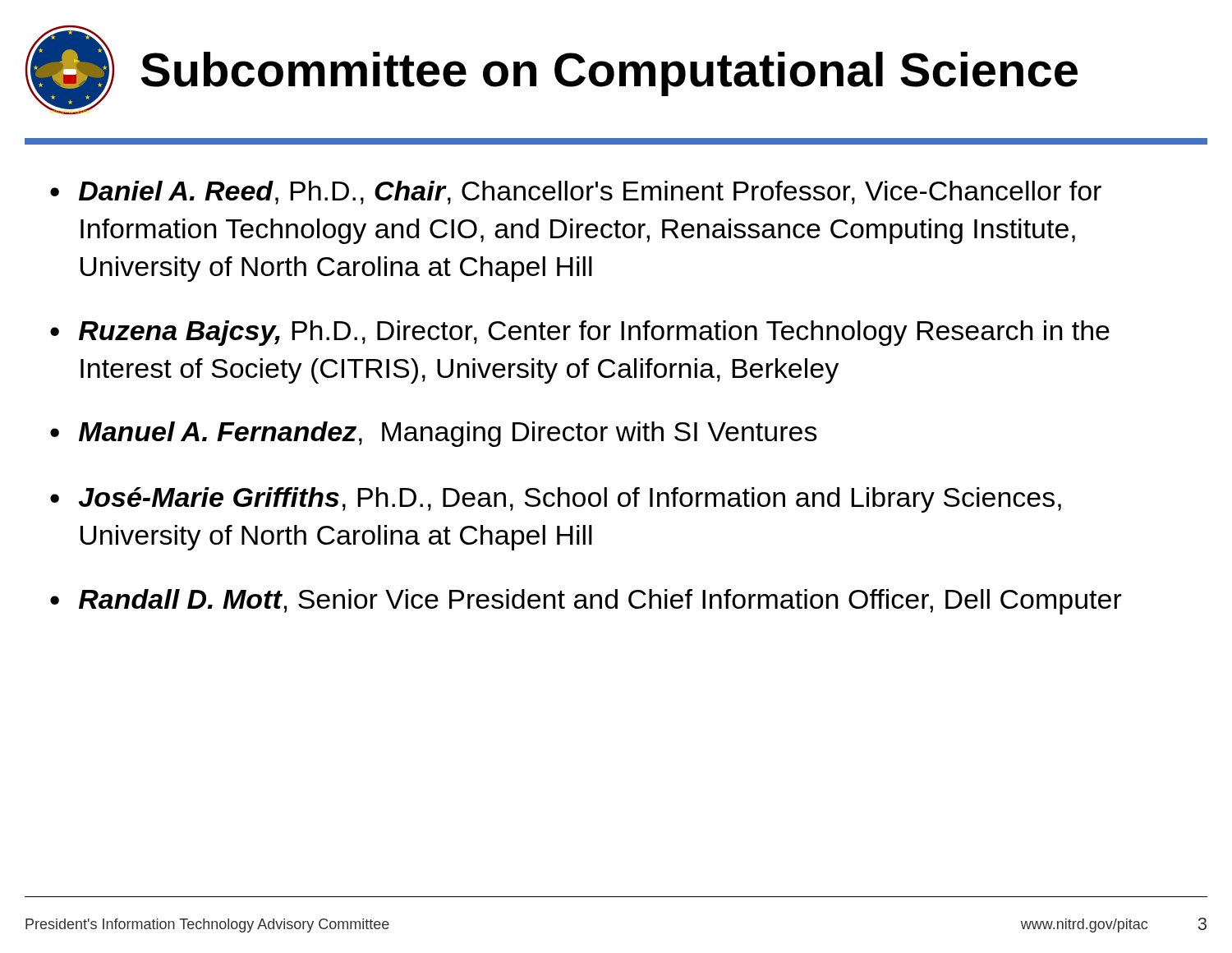This screenshot has width=1232, height=953.
Task: Locate the title containing "Subcommittee on Computational Science"
Action: tap(609, 70)
